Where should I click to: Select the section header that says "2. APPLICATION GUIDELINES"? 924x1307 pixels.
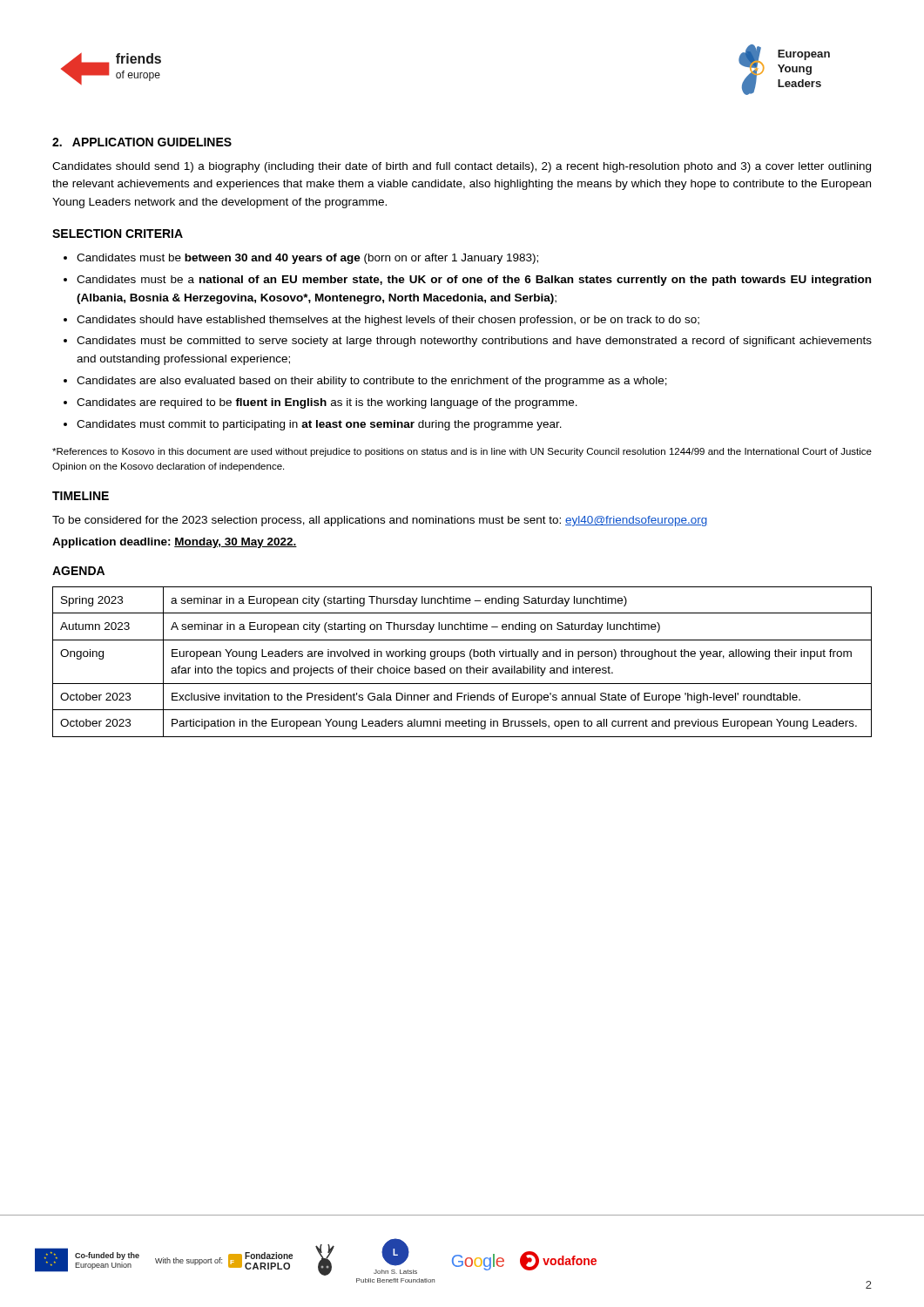pyautogui.click(x=142, y=142)
